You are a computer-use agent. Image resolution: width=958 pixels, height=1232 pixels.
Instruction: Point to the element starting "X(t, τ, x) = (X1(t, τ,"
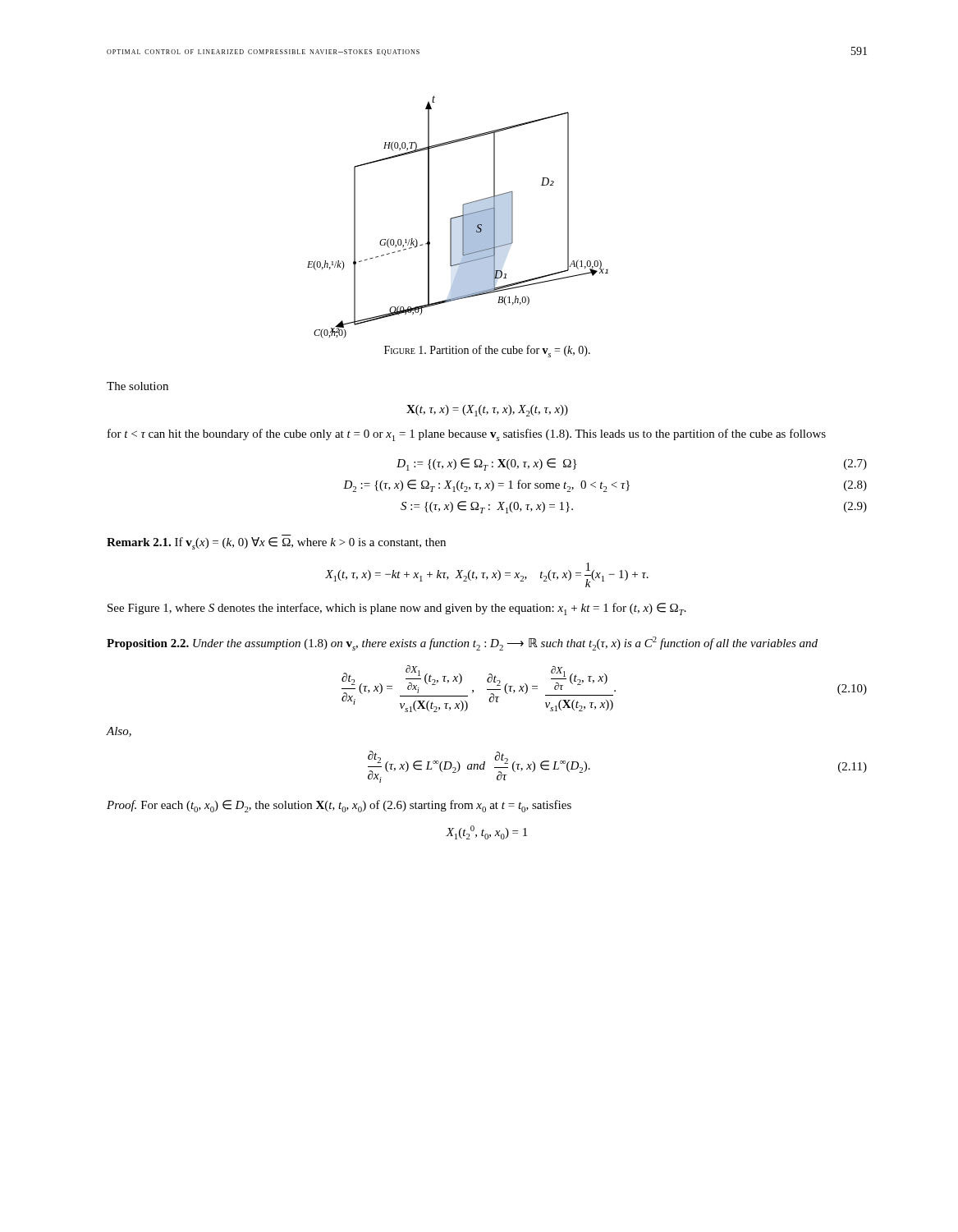[487, 410]
